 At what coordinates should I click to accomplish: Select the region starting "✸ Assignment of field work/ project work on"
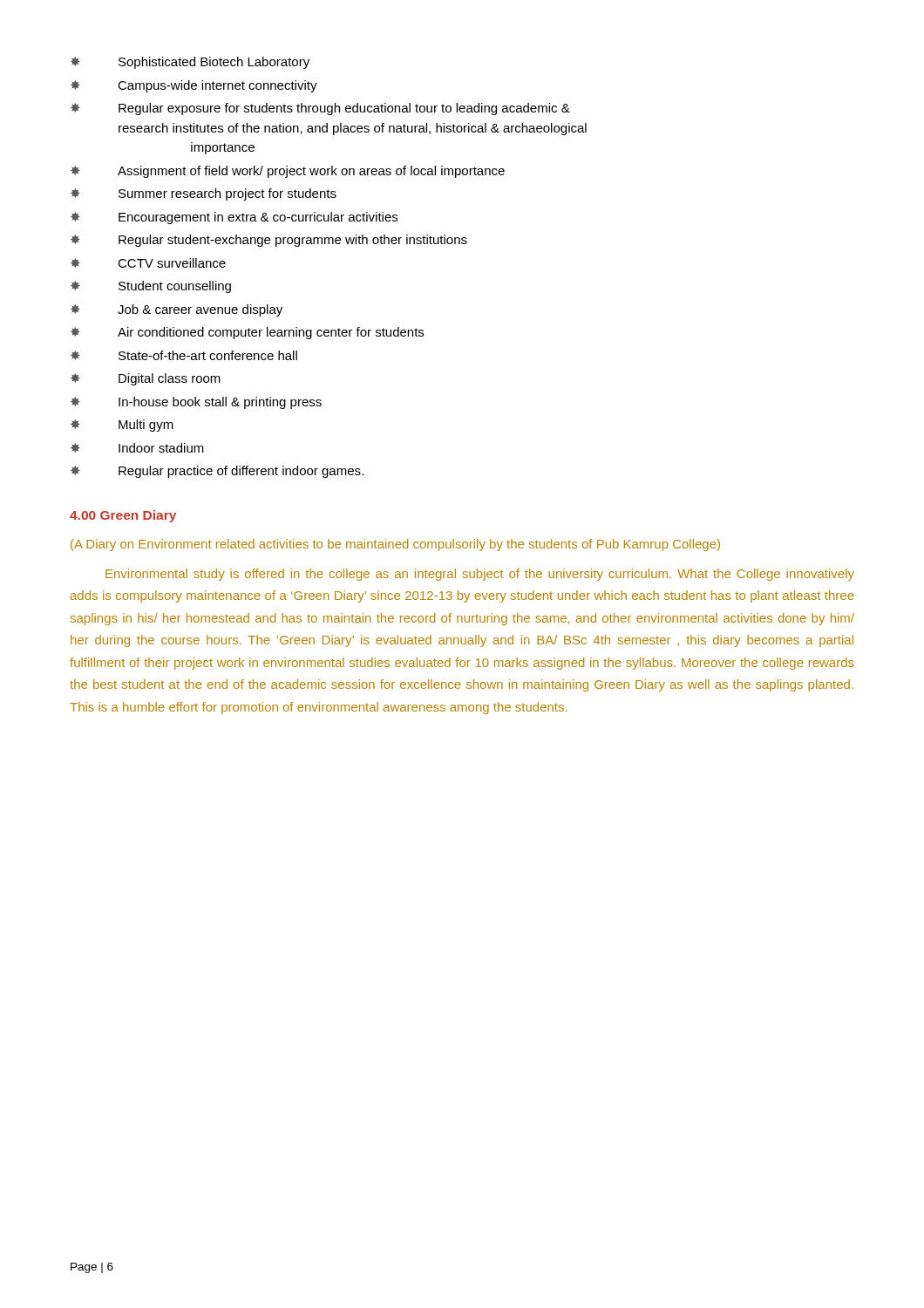[462, 171]
